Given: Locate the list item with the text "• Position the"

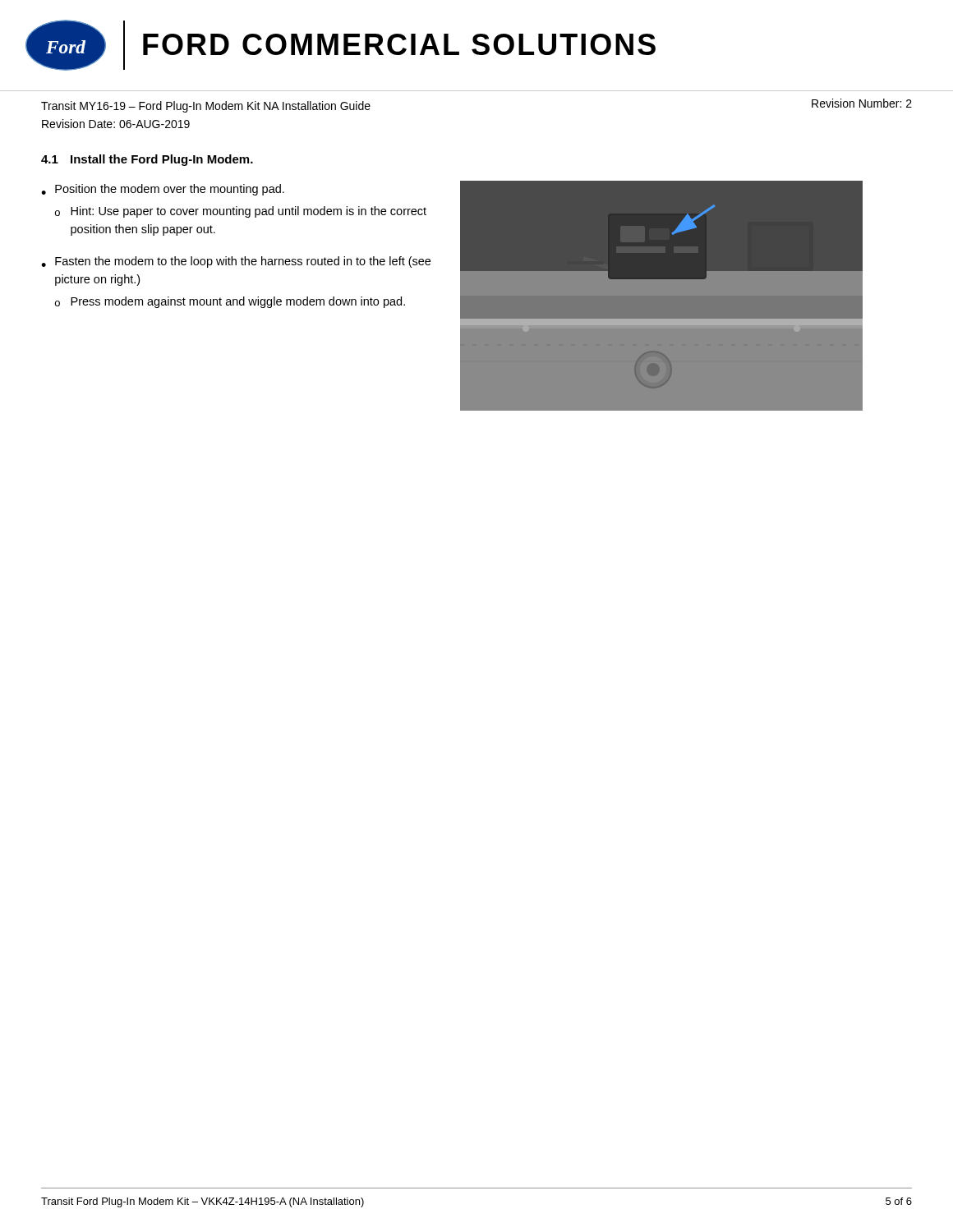Looking at the screenshot, I should coord(238,211).
